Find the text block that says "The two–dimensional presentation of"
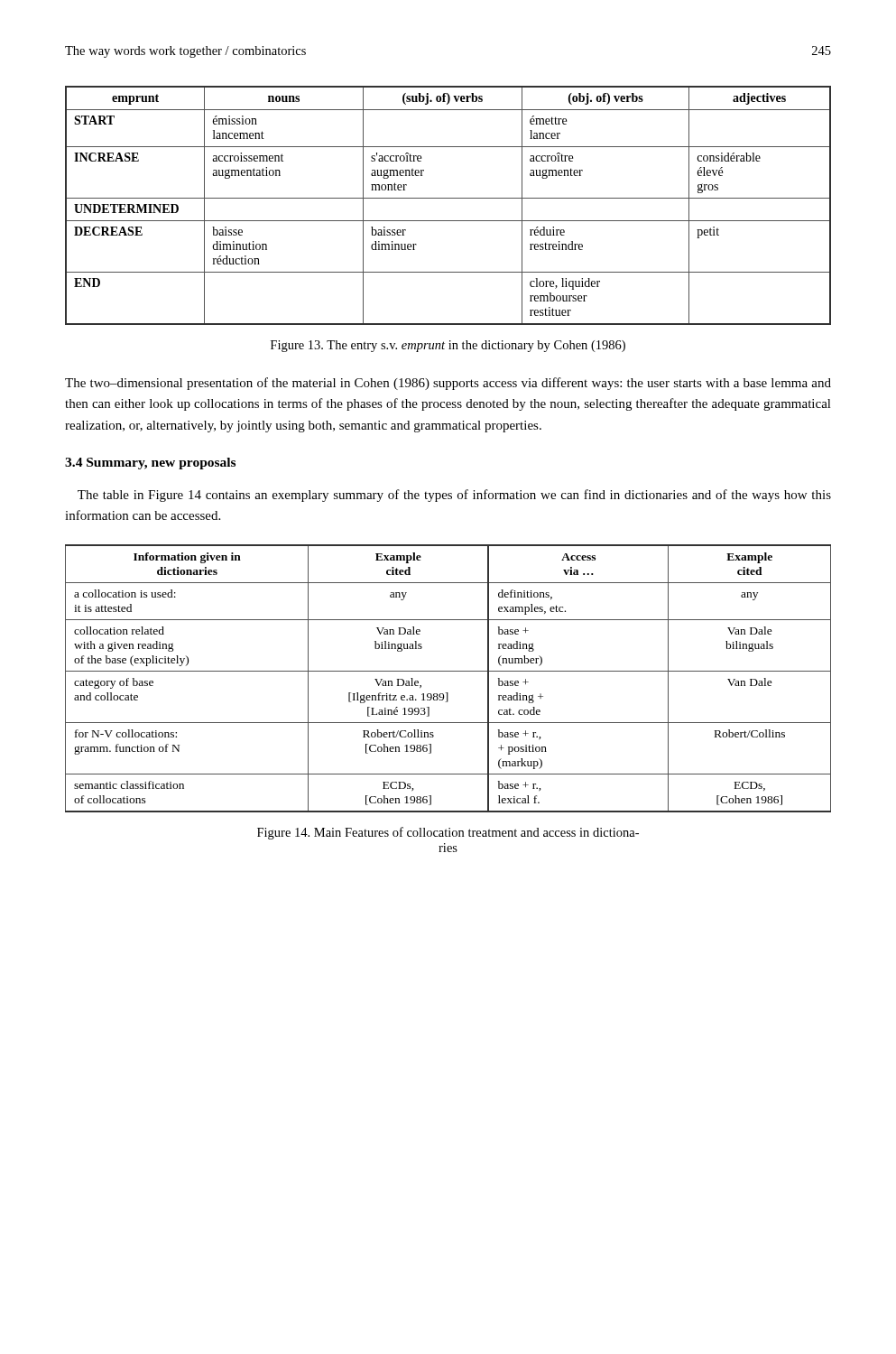896x1354 pixels. (x=448, y=404)
